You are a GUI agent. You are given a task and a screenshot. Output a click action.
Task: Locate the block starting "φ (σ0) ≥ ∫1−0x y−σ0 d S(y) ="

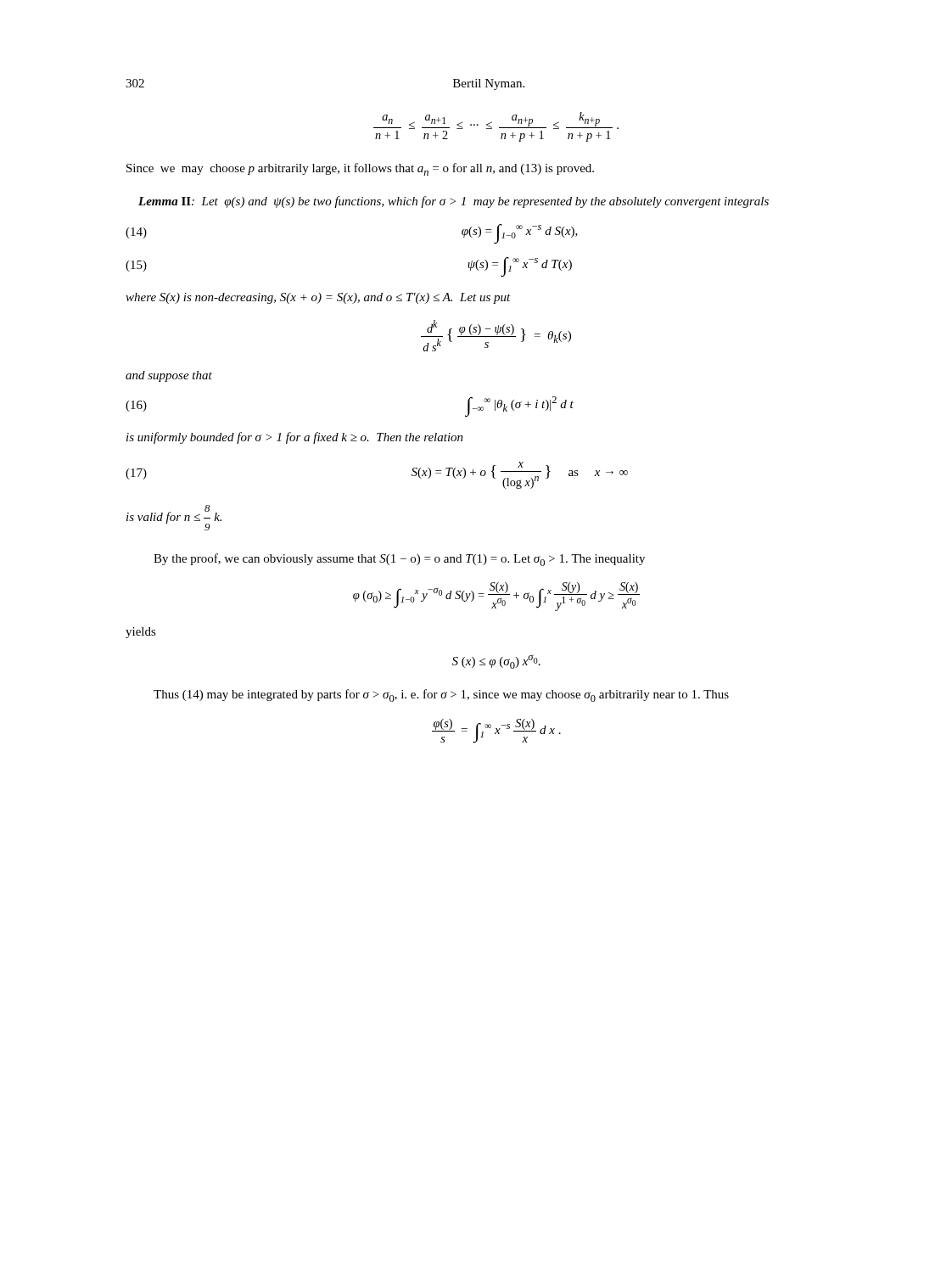496,596
